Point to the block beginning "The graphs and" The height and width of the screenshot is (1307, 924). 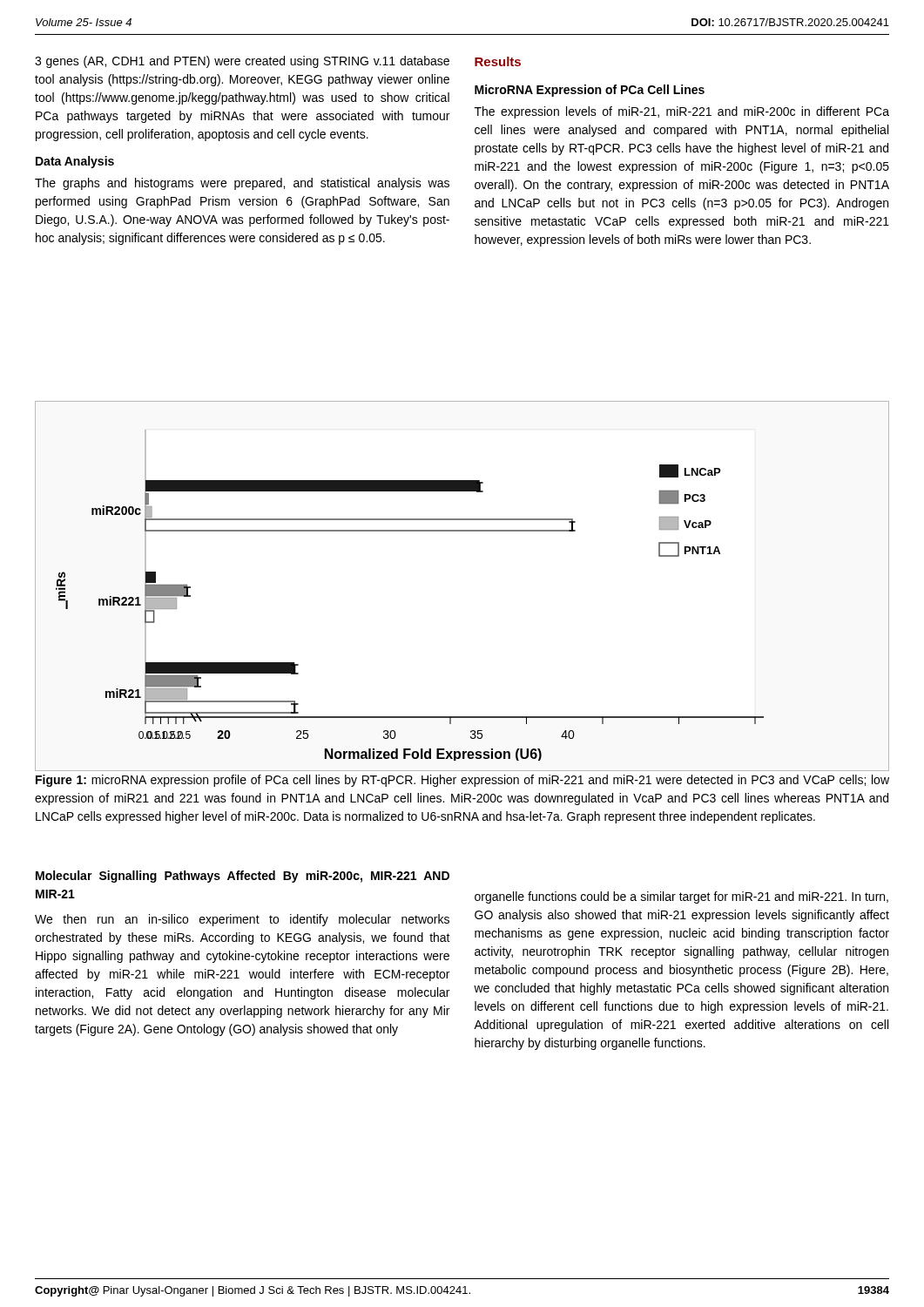pyautogui.click(x=242, y=211)
